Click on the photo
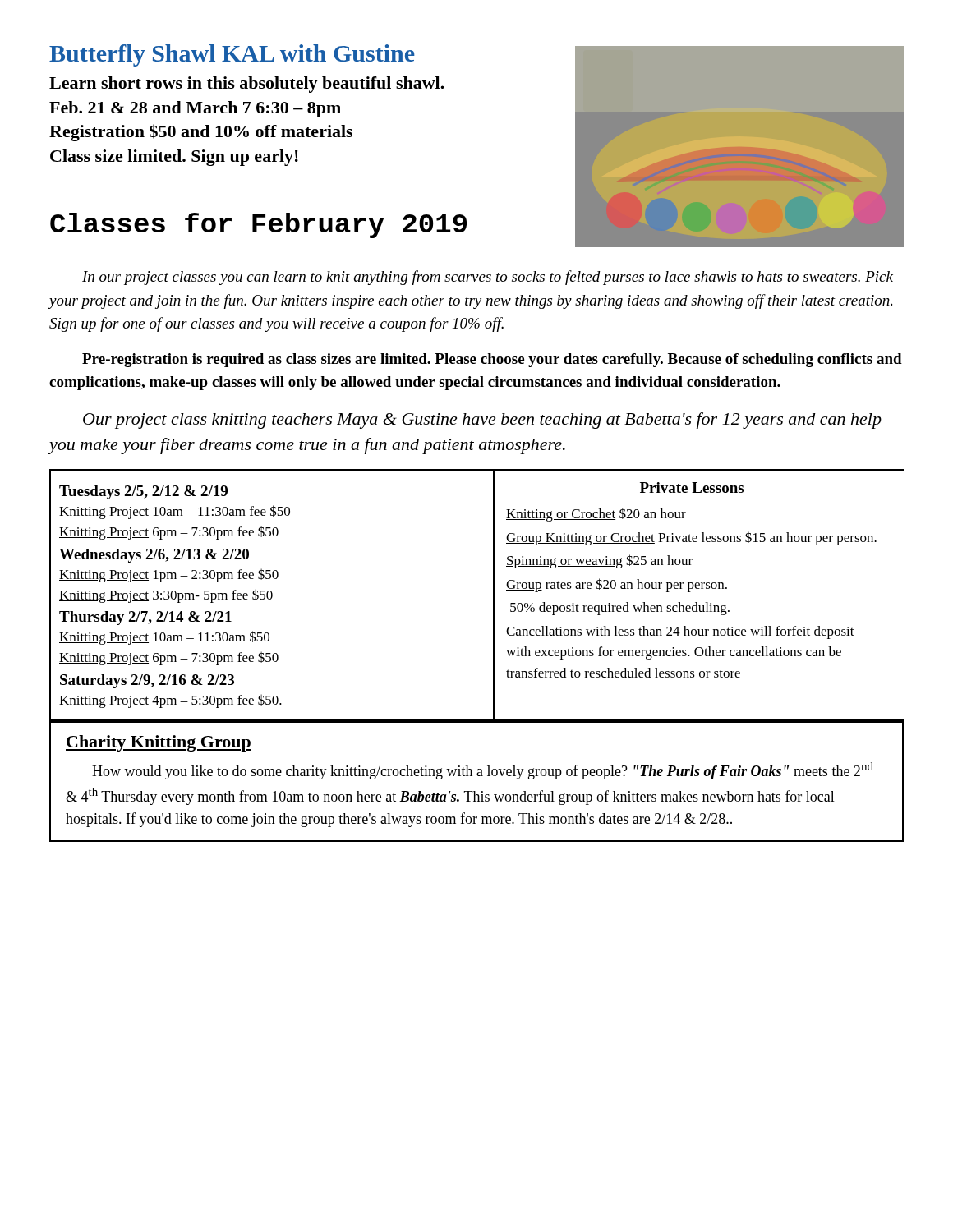 739,148
